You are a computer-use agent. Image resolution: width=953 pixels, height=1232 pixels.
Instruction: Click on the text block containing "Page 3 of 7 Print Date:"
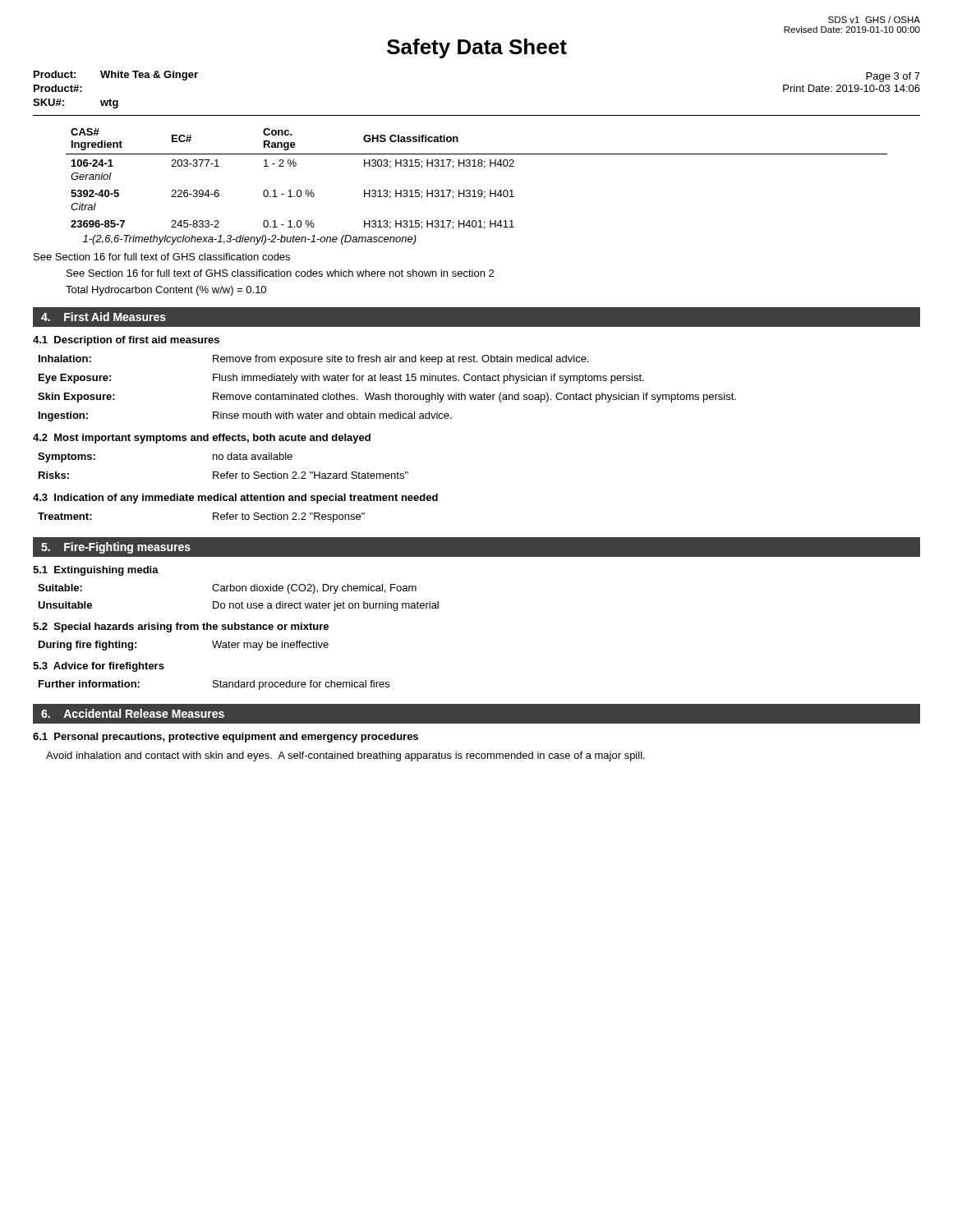click(851, 82)
